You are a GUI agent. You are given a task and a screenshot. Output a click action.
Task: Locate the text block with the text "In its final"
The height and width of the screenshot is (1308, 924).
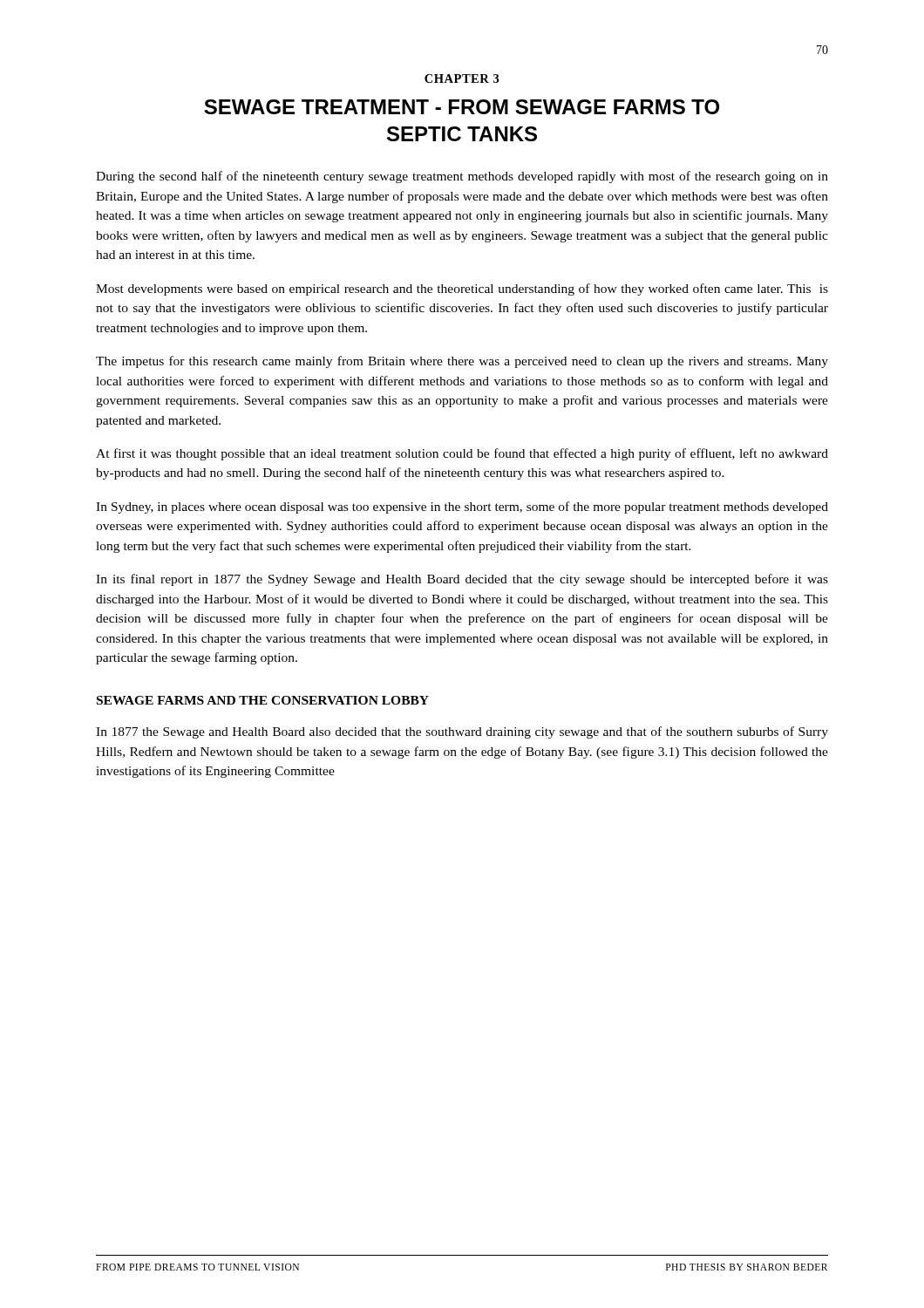pos(462,618)
